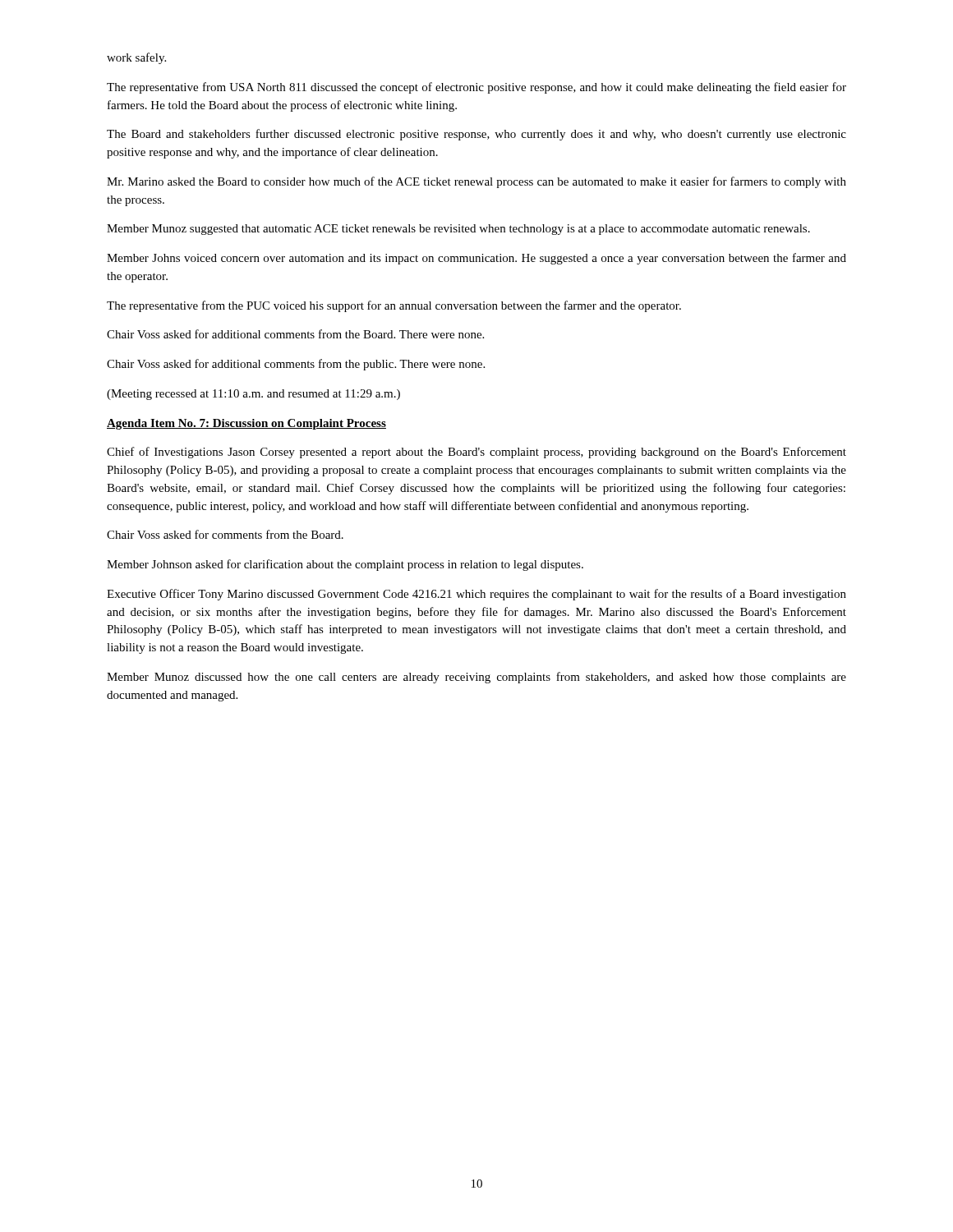
Task: Locate the block of text that opens with "(Meeting recessed at 11:10 a.m. and resumed"
Action: [x=254, y=393]
